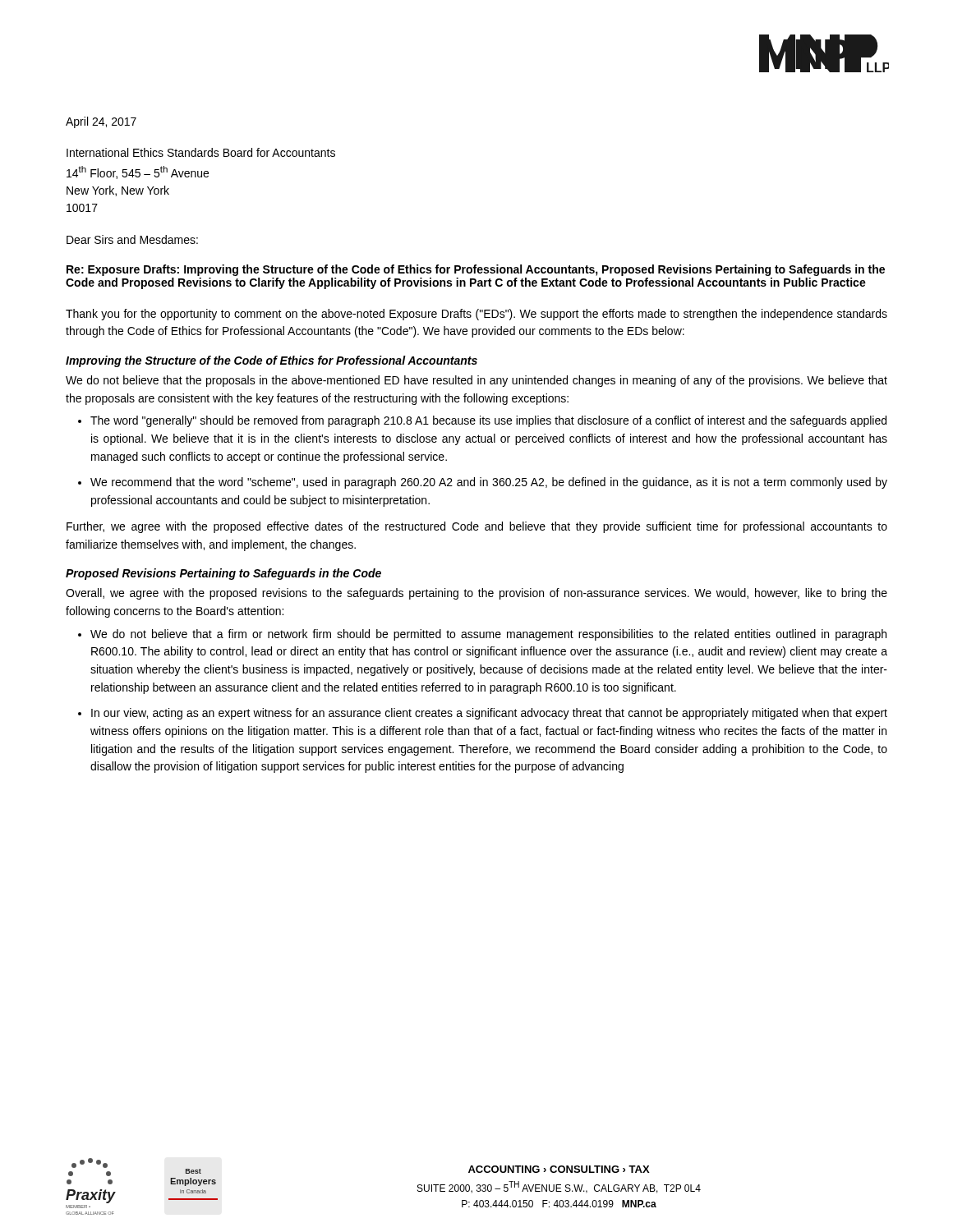Select the element starting "We do not believe that the"
The height and width of the screenshot is (1232, 953).
[x=476, y=389]
